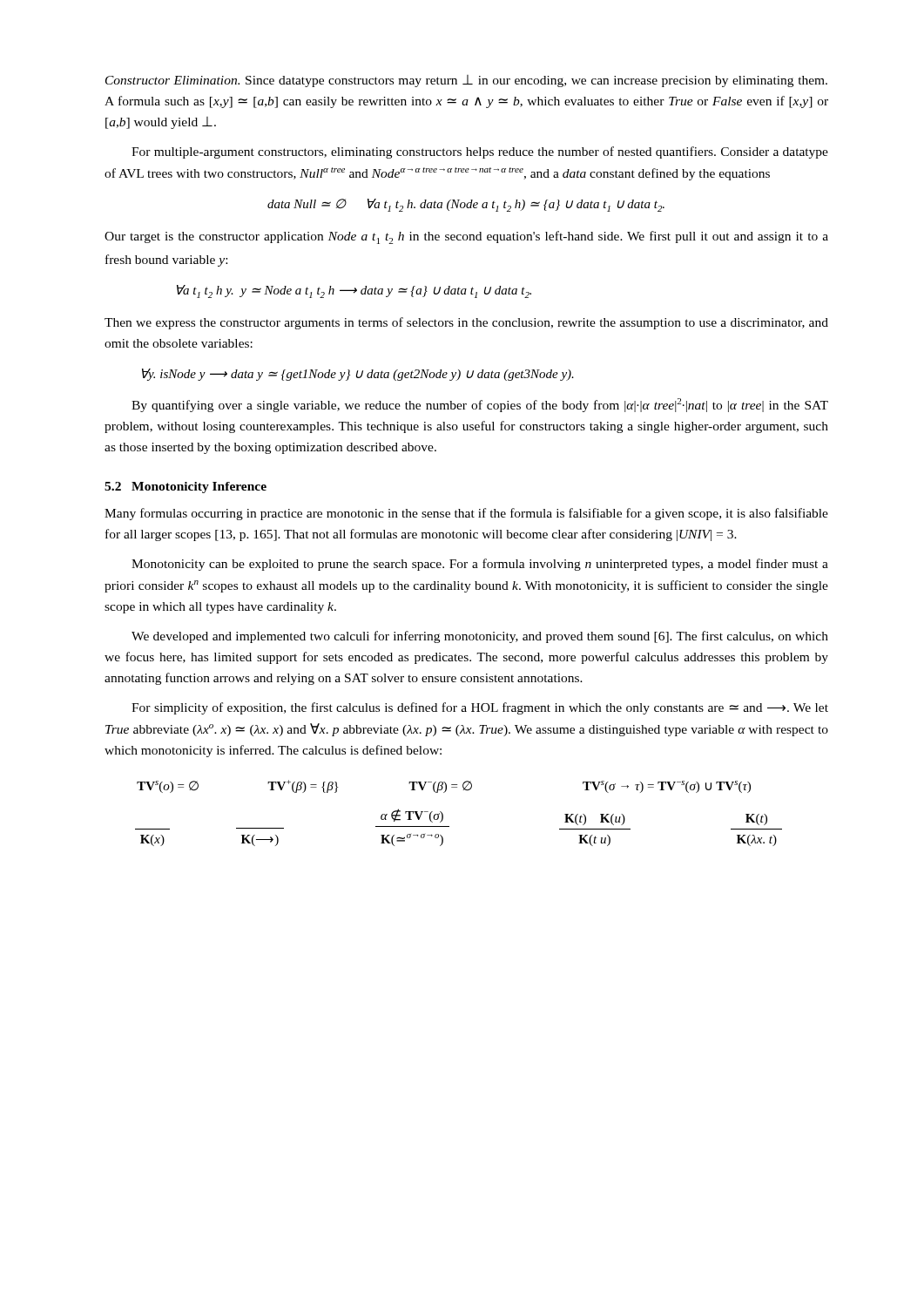Viewport: 924px width, 1307px height.
Task: Point to the region starting "Many formulas occurring"
Action: tap(466, 523)
